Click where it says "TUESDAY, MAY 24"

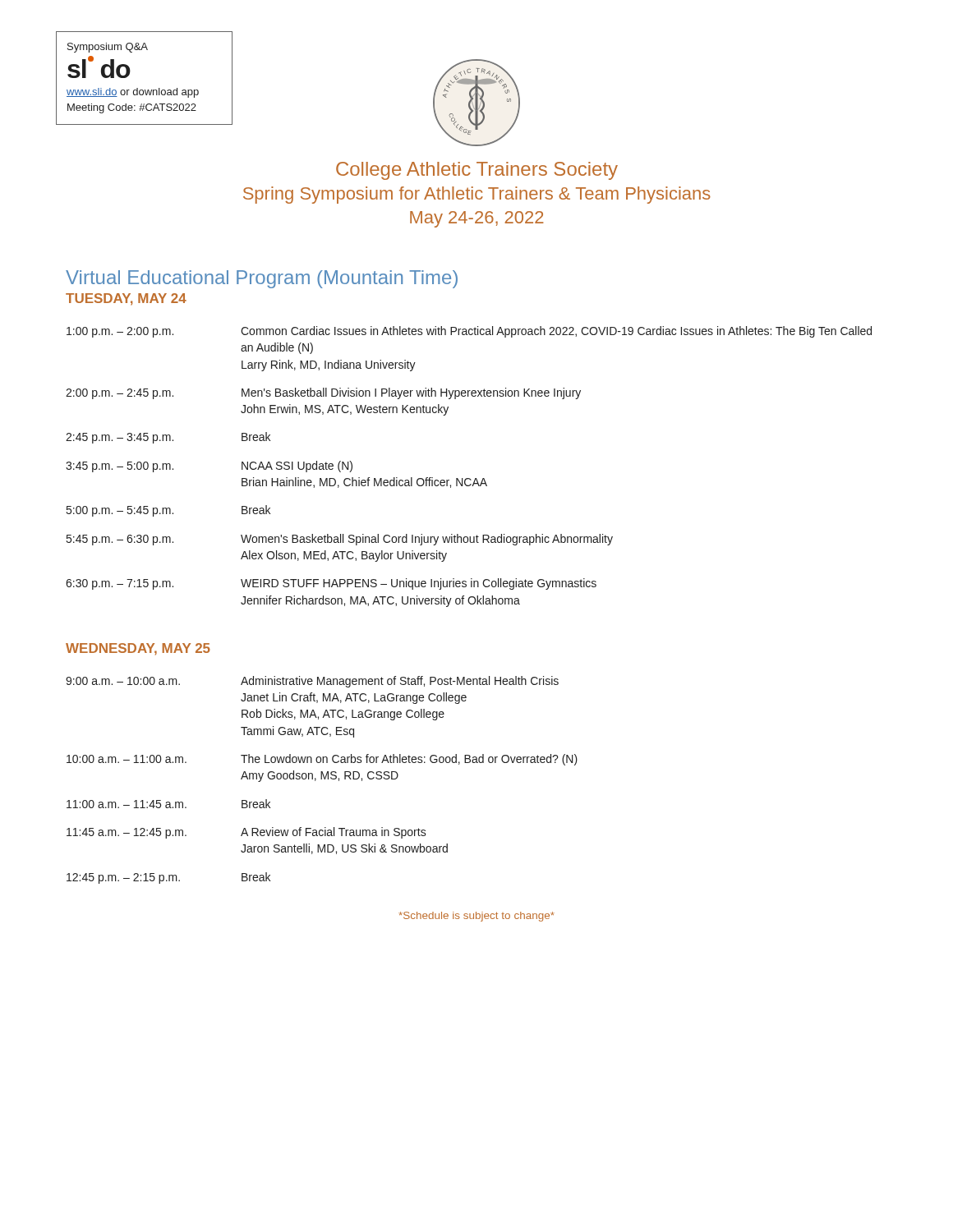point(126,299)
